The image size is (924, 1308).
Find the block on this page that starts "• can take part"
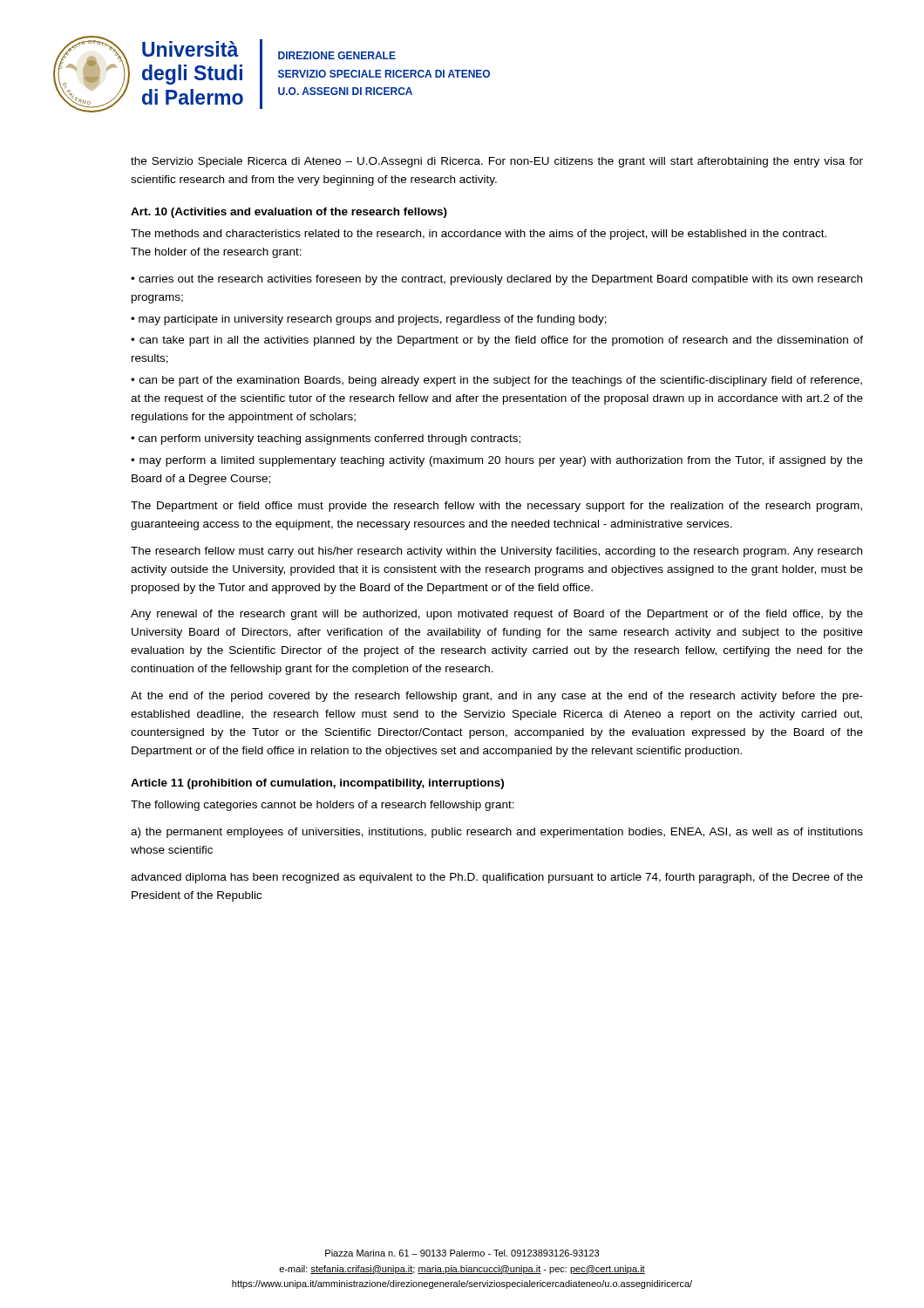coord(497,349)
